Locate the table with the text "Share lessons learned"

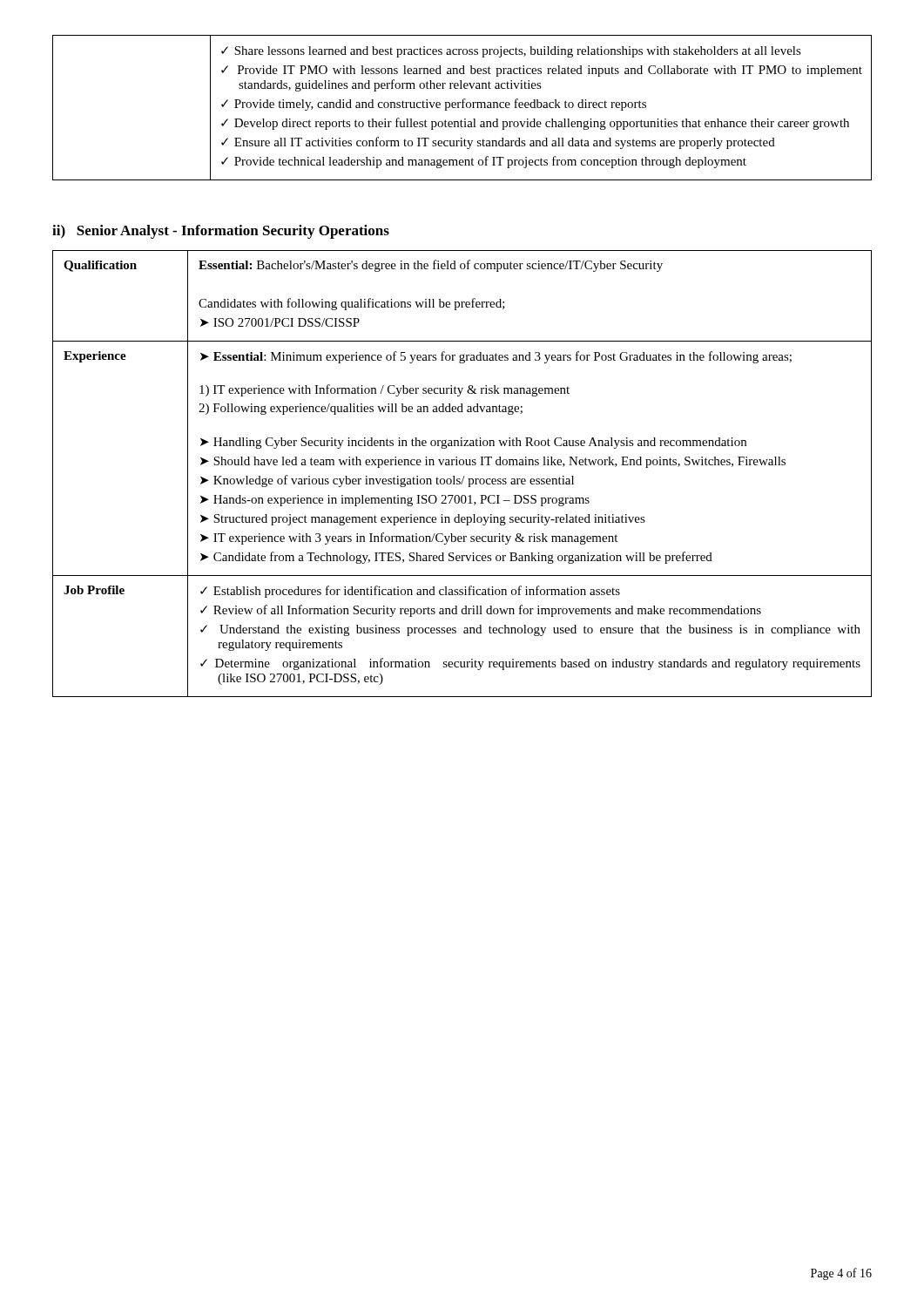(x=462, y=108)
